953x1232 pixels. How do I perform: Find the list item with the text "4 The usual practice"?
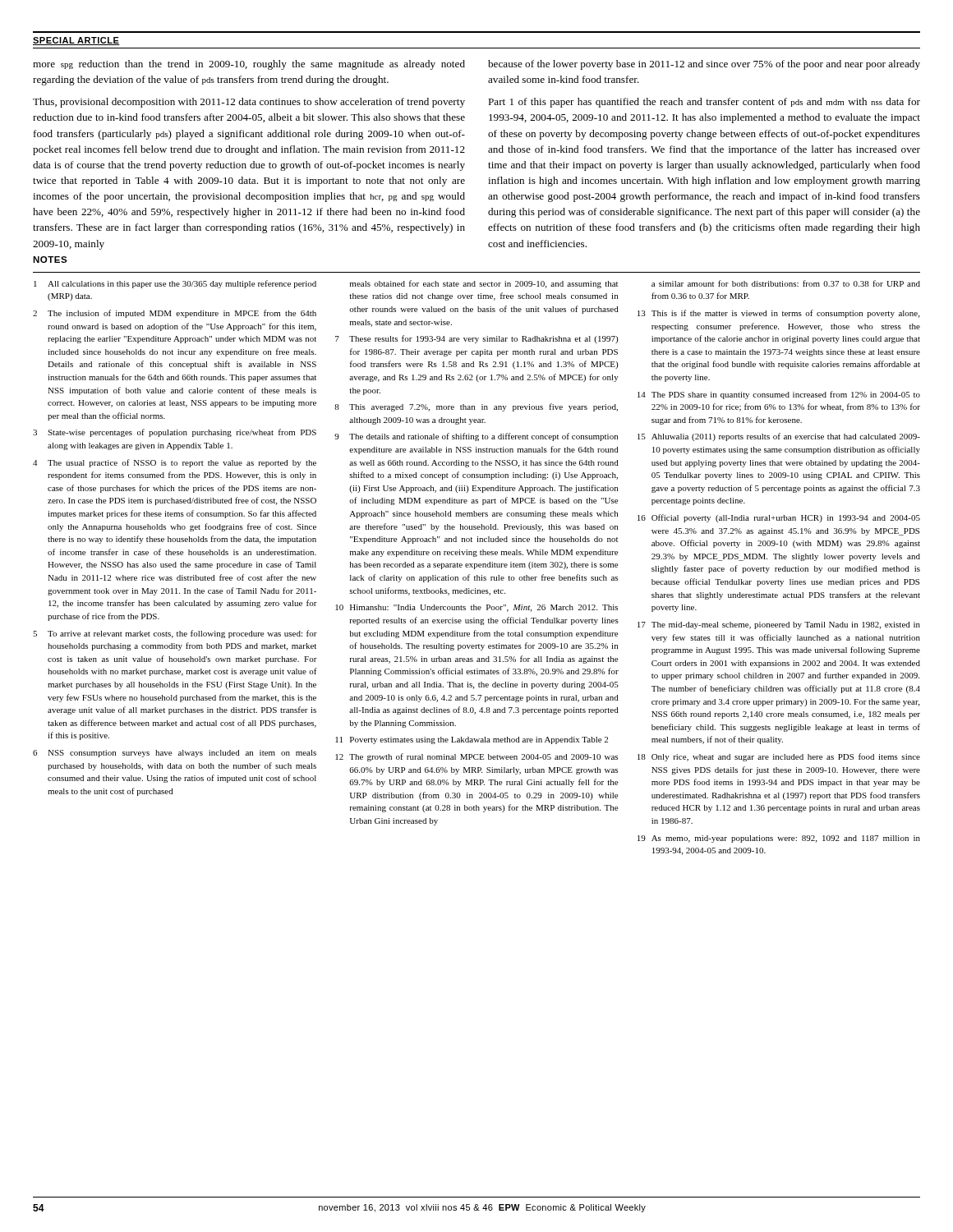click(x=175, y=540)
